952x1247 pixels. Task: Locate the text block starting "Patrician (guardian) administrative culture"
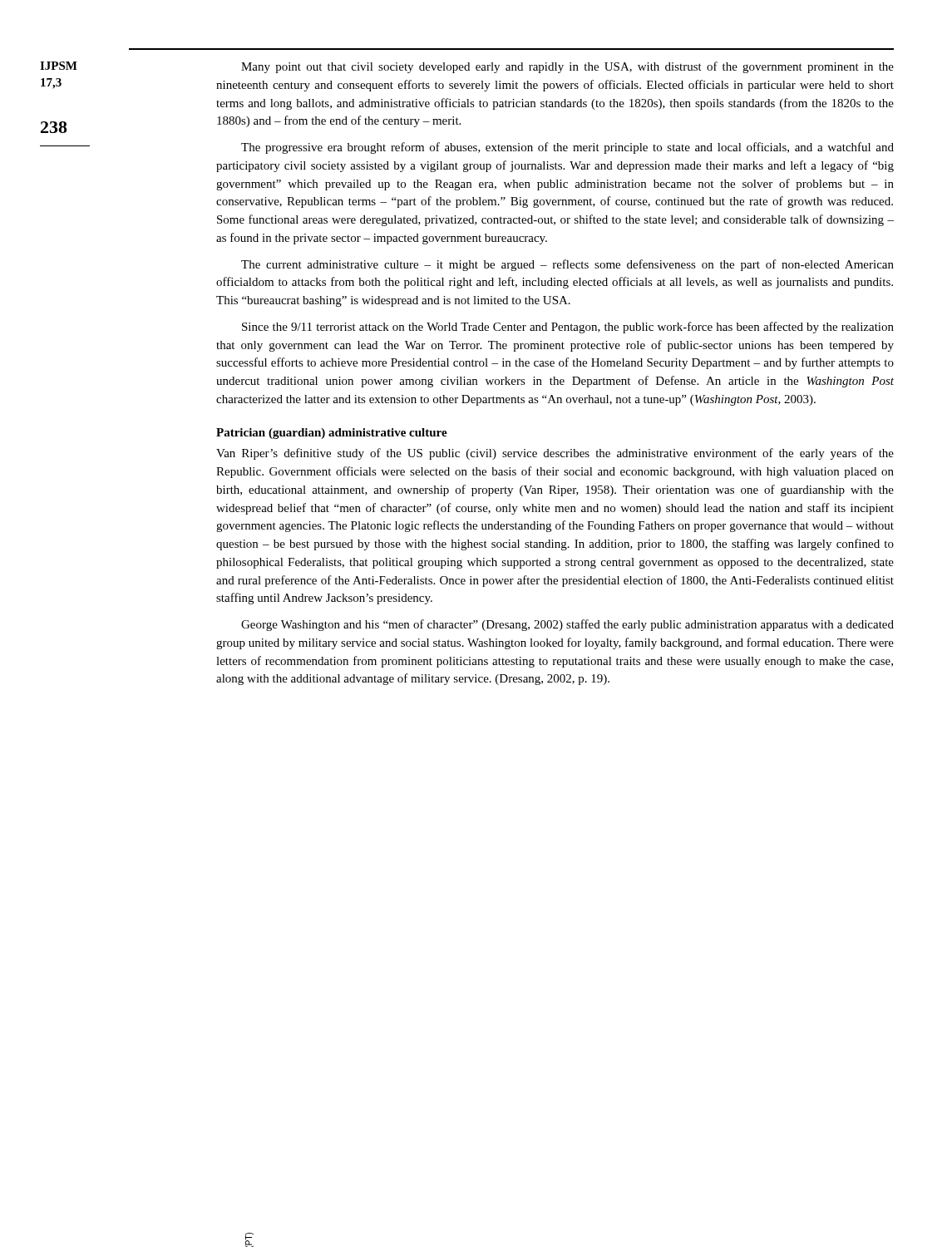coord(332,432)
